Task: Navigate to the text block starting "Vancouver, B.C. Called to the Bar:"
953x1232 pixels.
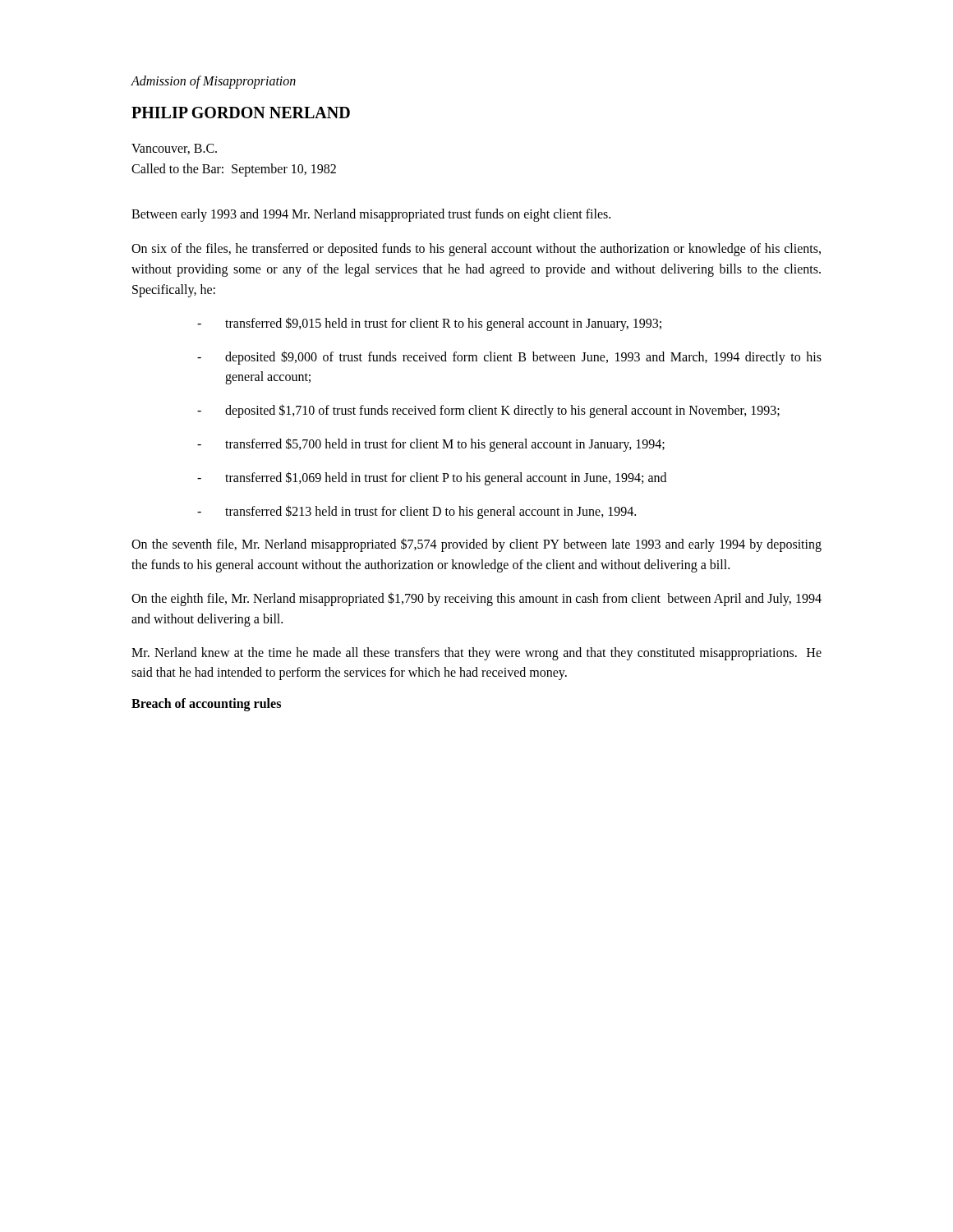Action: tap(234, 158)
